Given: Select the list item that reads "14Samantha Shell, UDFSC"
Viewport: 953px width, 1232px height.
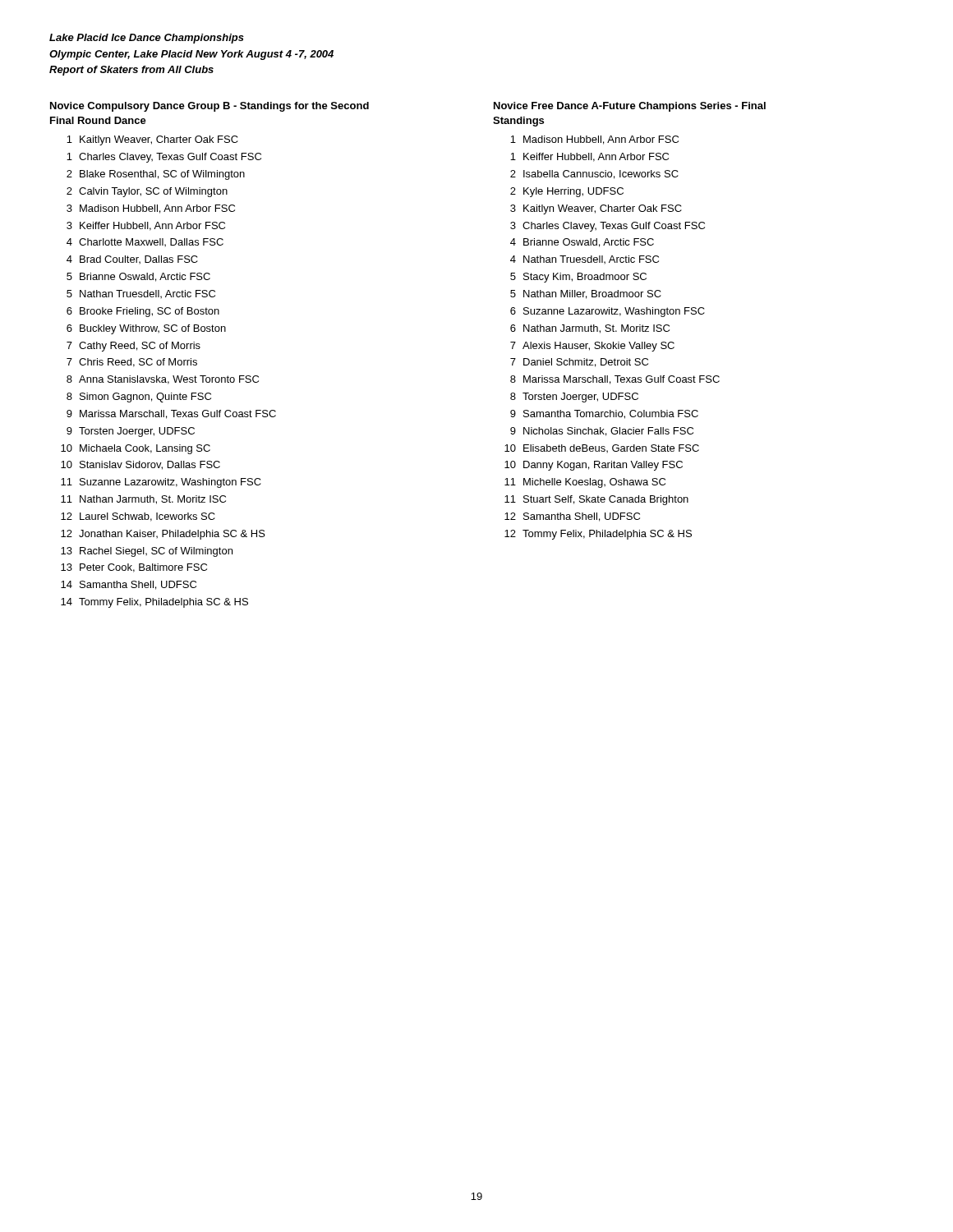Looking at the screenshot, I should [x=129, y=585].
